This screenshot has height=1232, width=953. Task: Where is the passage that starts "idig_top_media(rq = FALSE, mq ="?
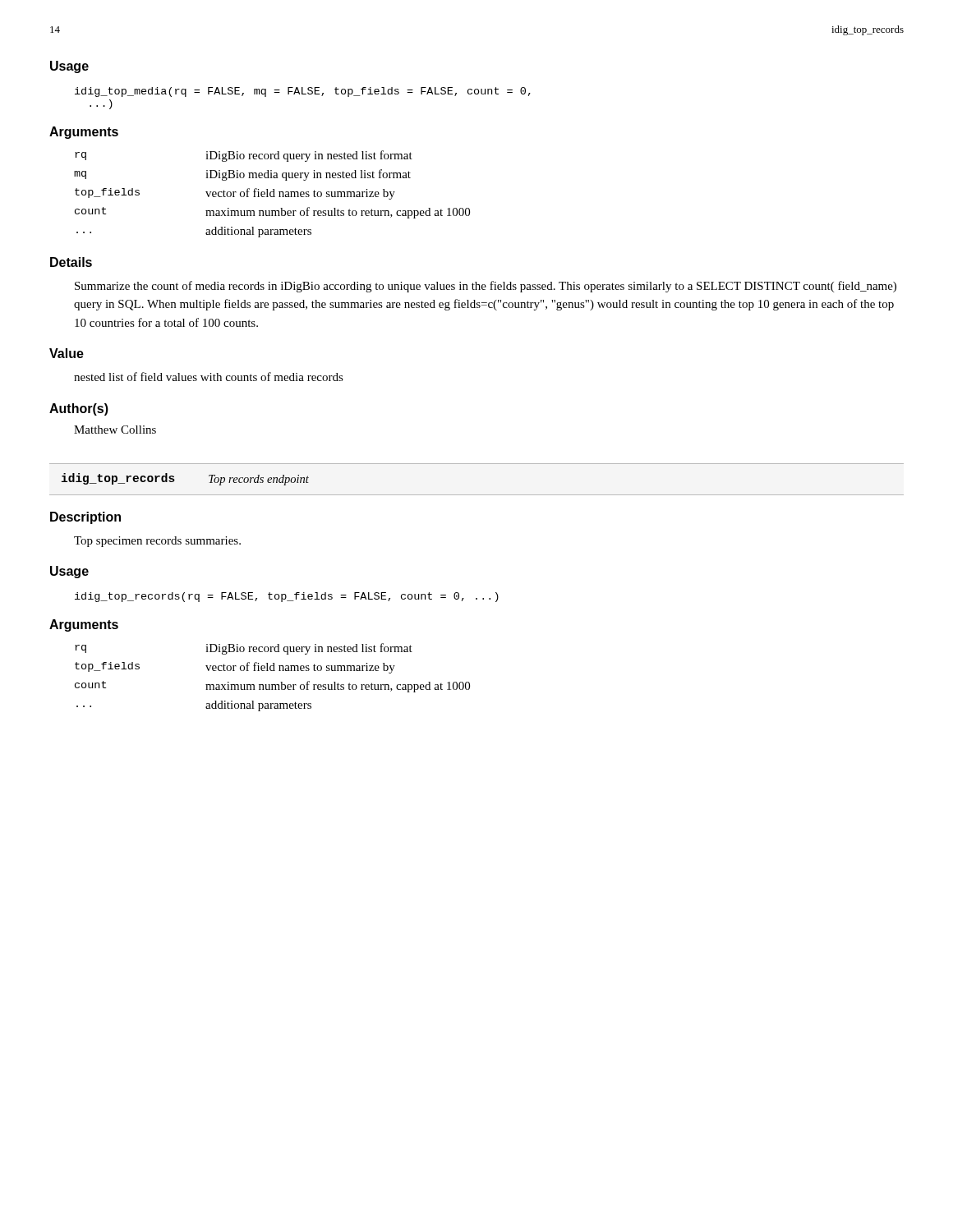click(489, 97)
